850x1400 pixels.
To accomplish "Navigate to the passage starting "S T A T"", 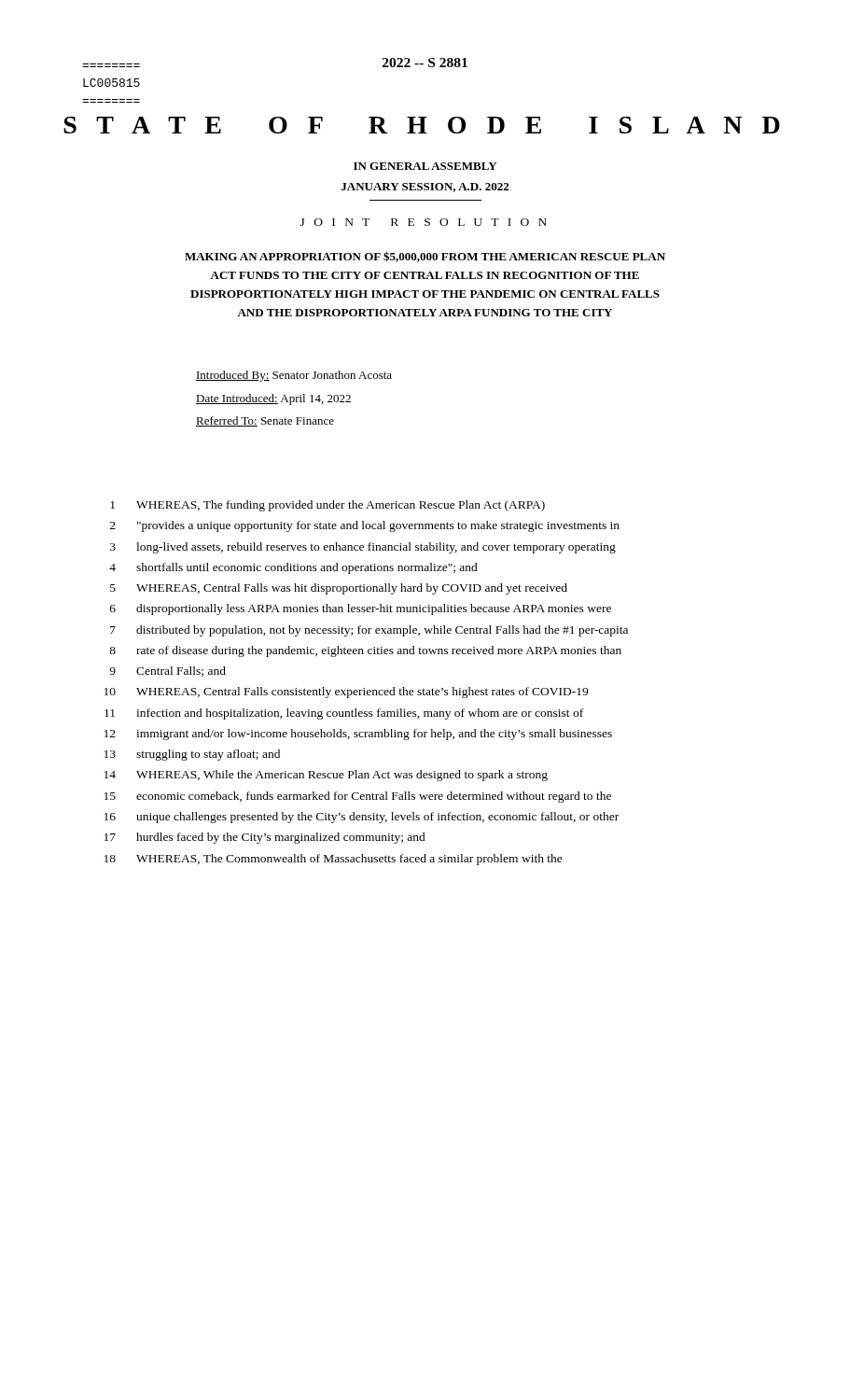I will click(x=425, y=125).
